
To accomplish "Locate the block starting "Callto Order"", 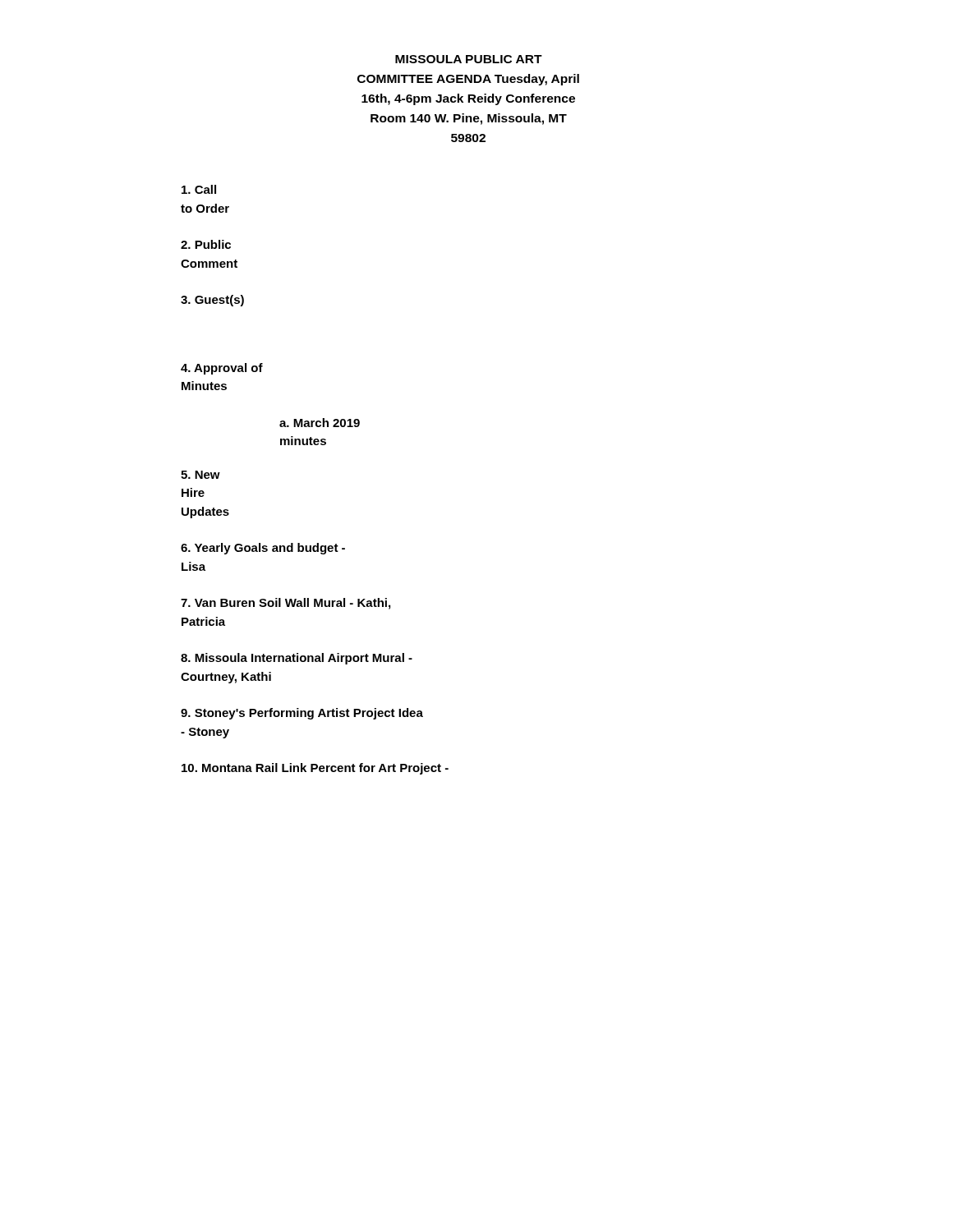I will point(199,189).
